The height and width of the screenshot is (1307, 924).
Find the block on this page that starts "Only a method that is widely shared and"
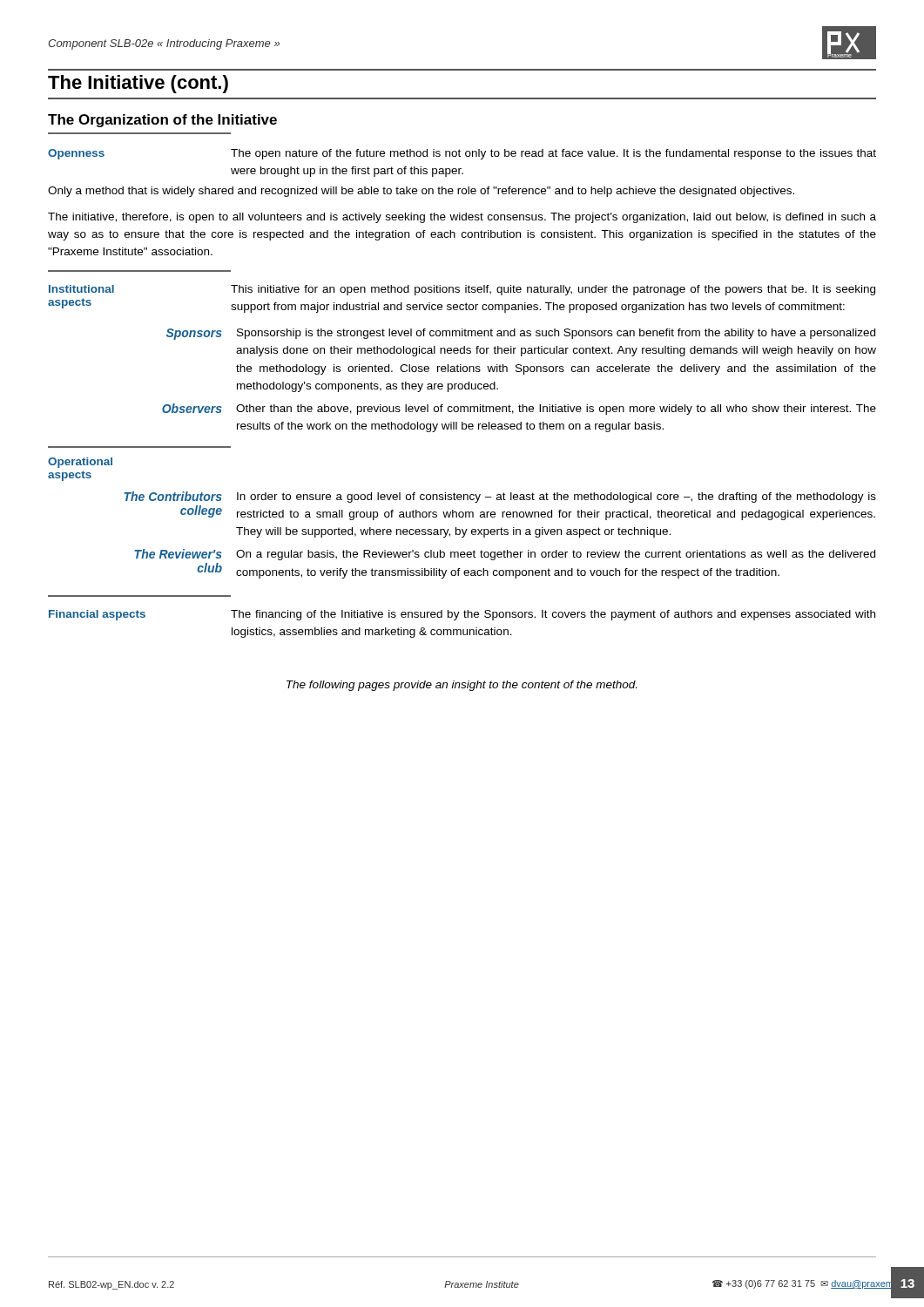pos(422,190)
